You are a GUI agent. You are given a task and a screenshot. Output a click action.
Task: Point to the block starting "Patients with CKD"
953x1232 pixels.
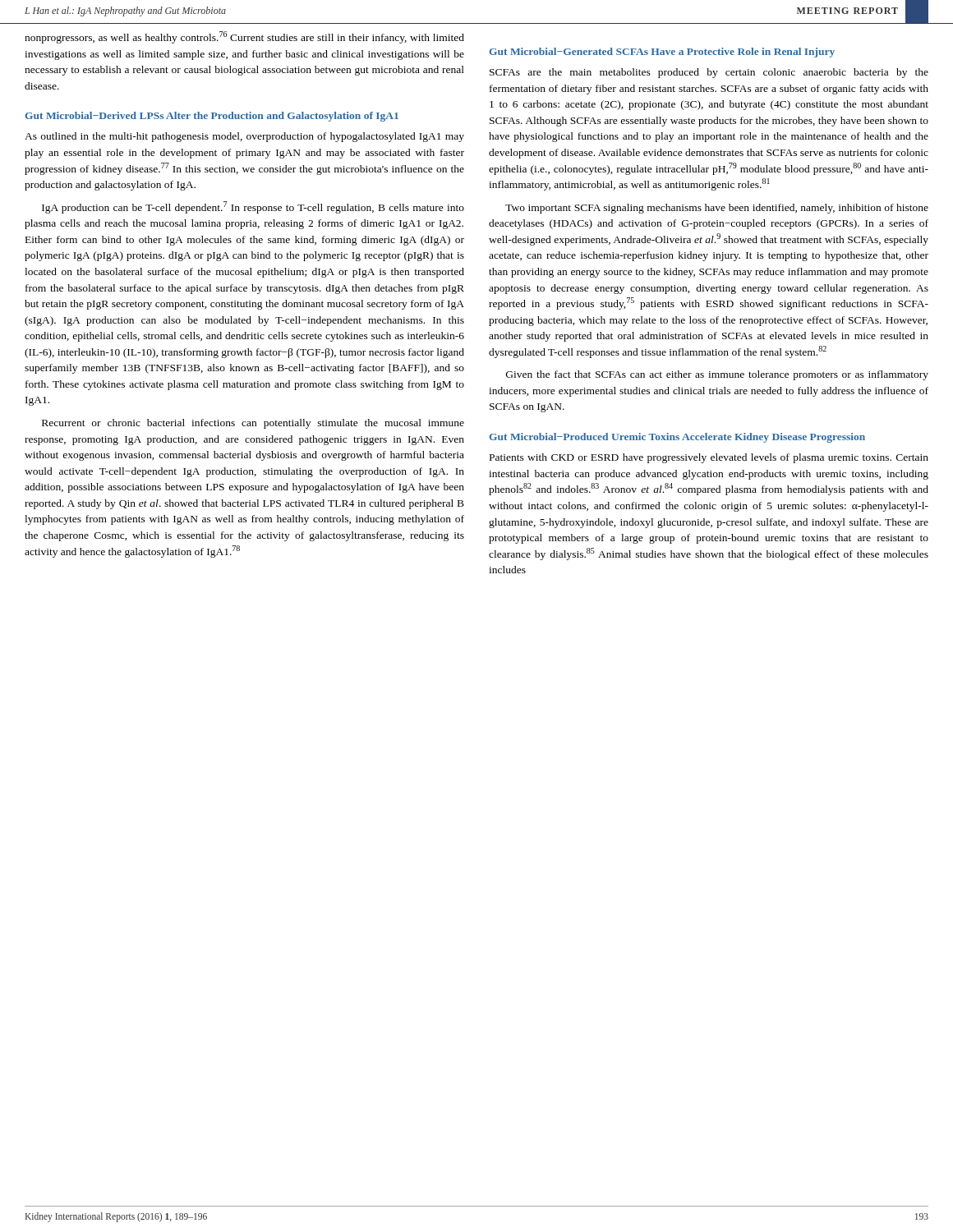click(709, 514)
